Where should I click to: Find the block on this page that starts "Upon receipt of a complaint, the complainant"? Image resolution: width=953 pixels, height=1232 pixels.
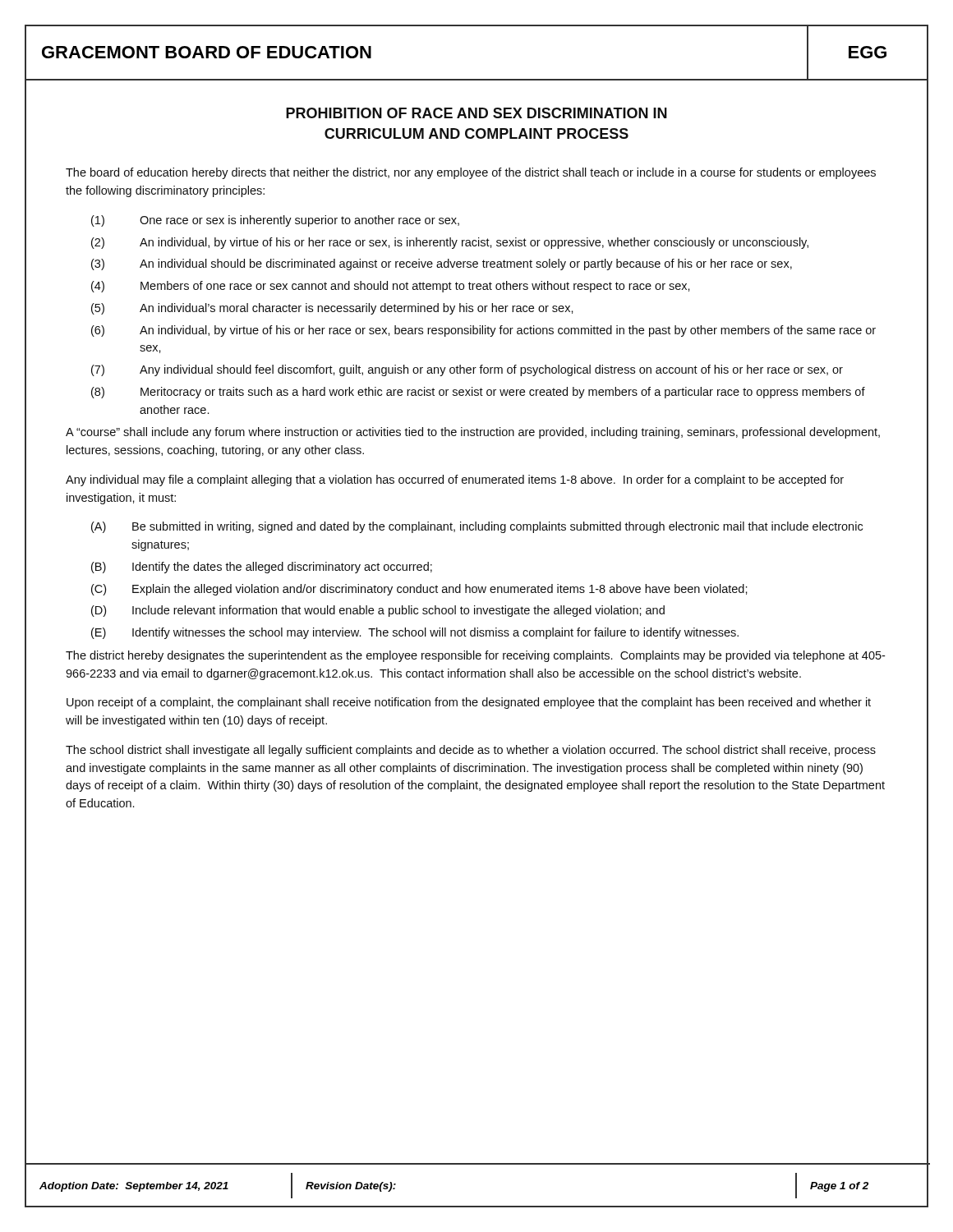click(468, 711)
